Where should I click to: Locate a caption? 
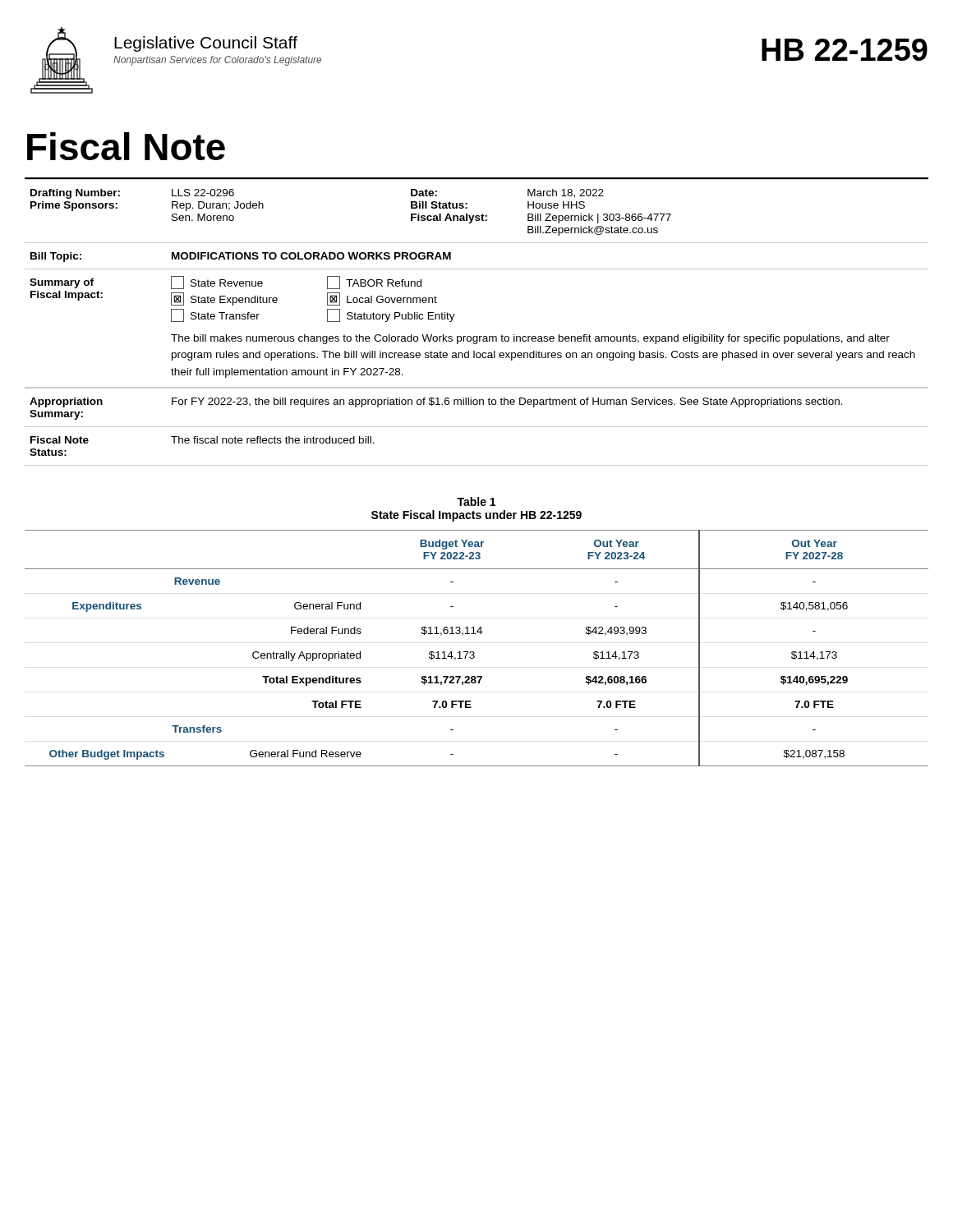[x=476, y=508]
